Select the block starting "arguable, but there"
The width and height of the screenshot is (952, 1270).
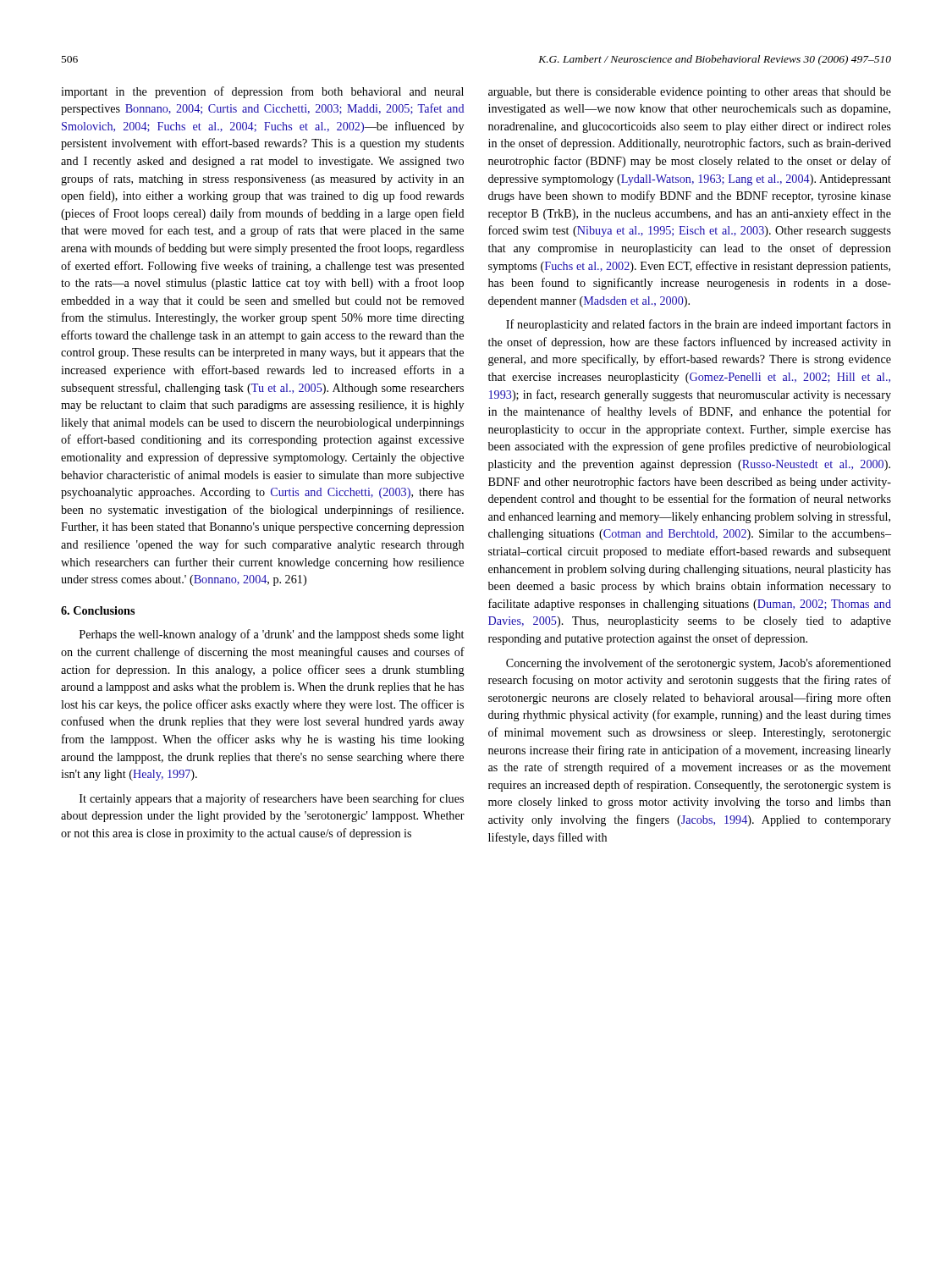(689, 196)
